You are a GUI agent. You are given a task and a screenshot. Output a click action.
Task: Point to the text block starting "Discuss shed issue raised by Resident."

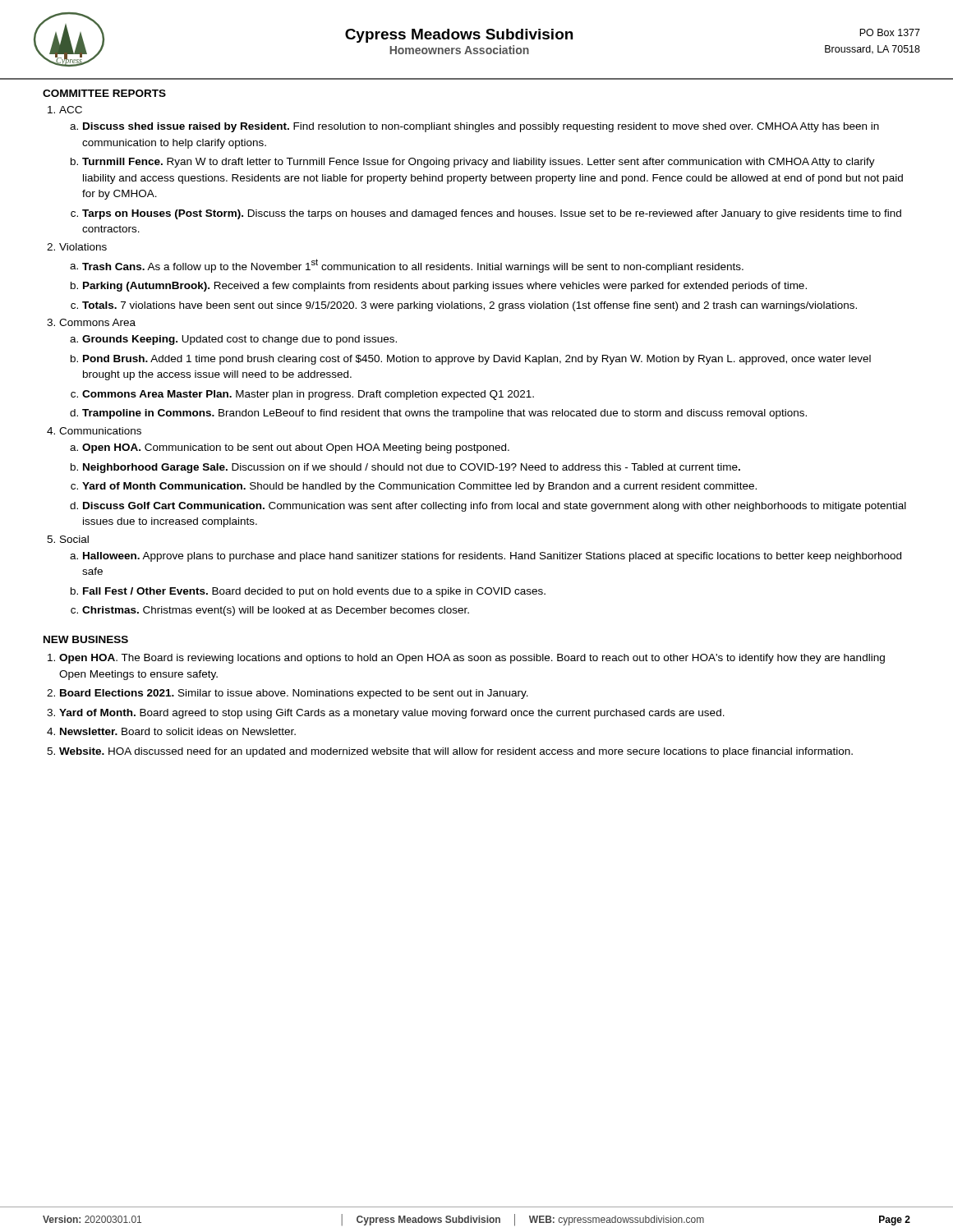[481, 134]
